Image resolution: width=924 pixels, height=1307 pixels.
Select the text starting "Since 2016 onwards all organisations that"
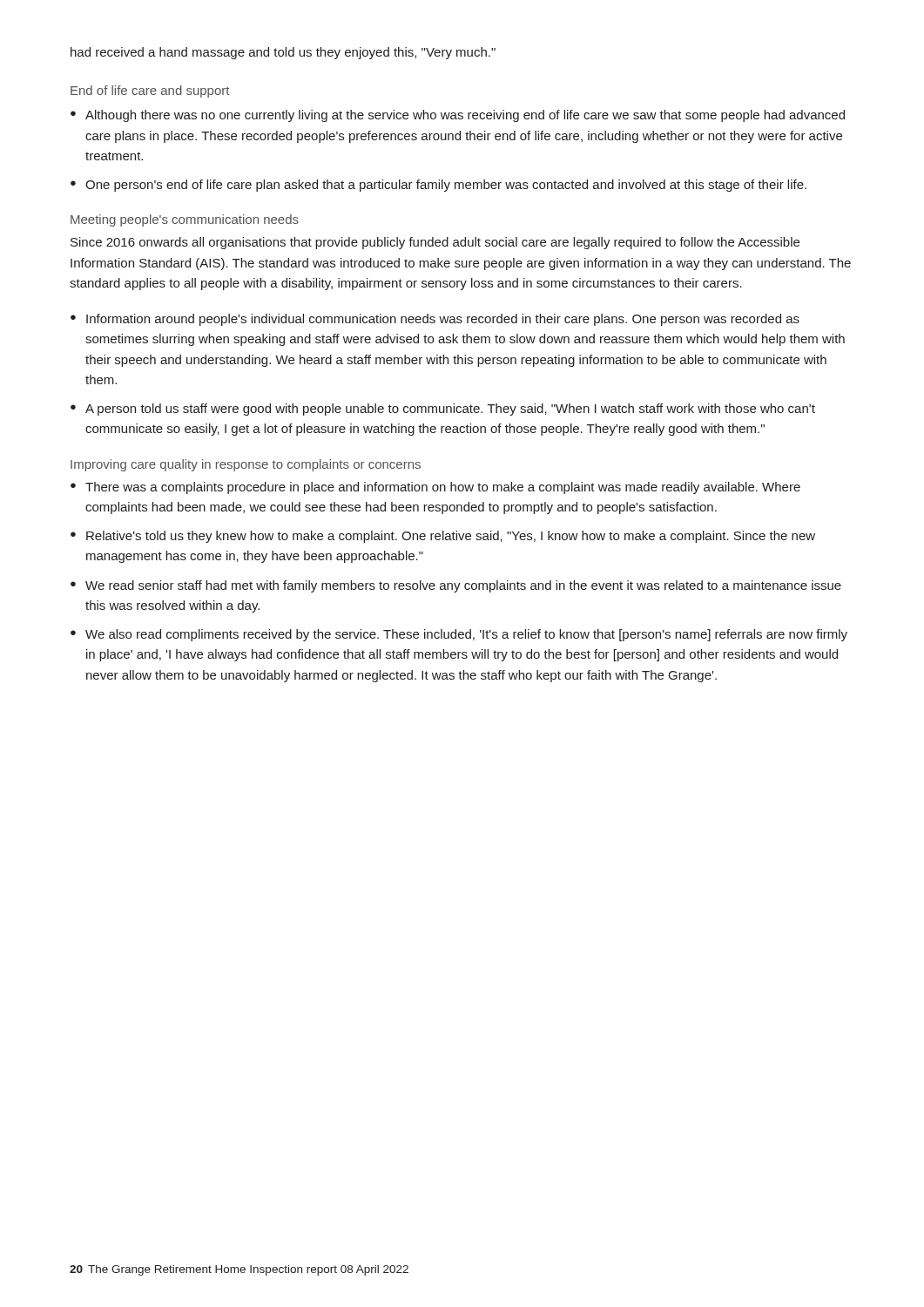tap(460, 262)
